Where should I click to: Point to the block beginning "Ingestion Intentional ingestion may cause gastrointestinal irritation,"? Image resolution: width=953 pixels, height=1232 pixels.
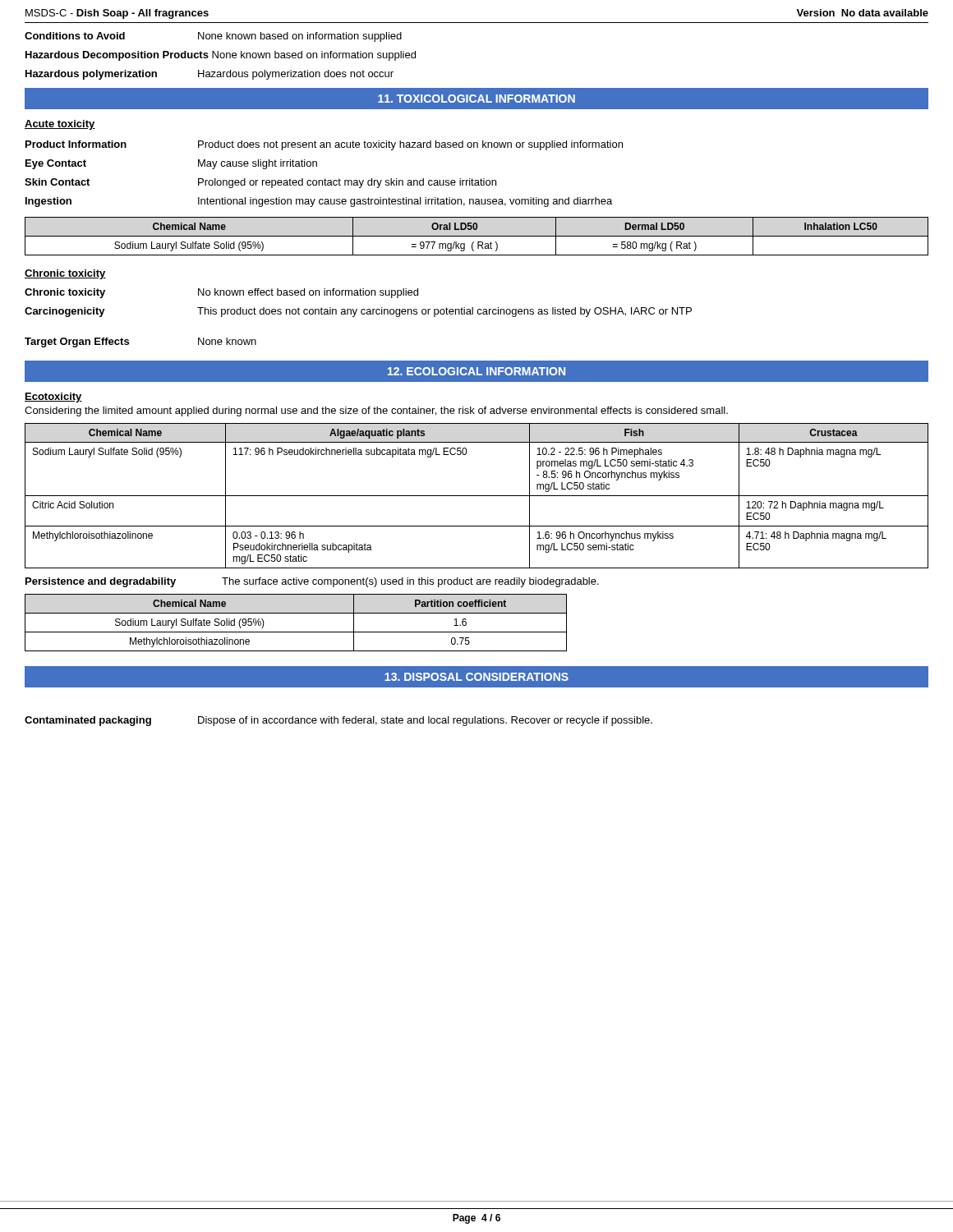pos(476,201)
